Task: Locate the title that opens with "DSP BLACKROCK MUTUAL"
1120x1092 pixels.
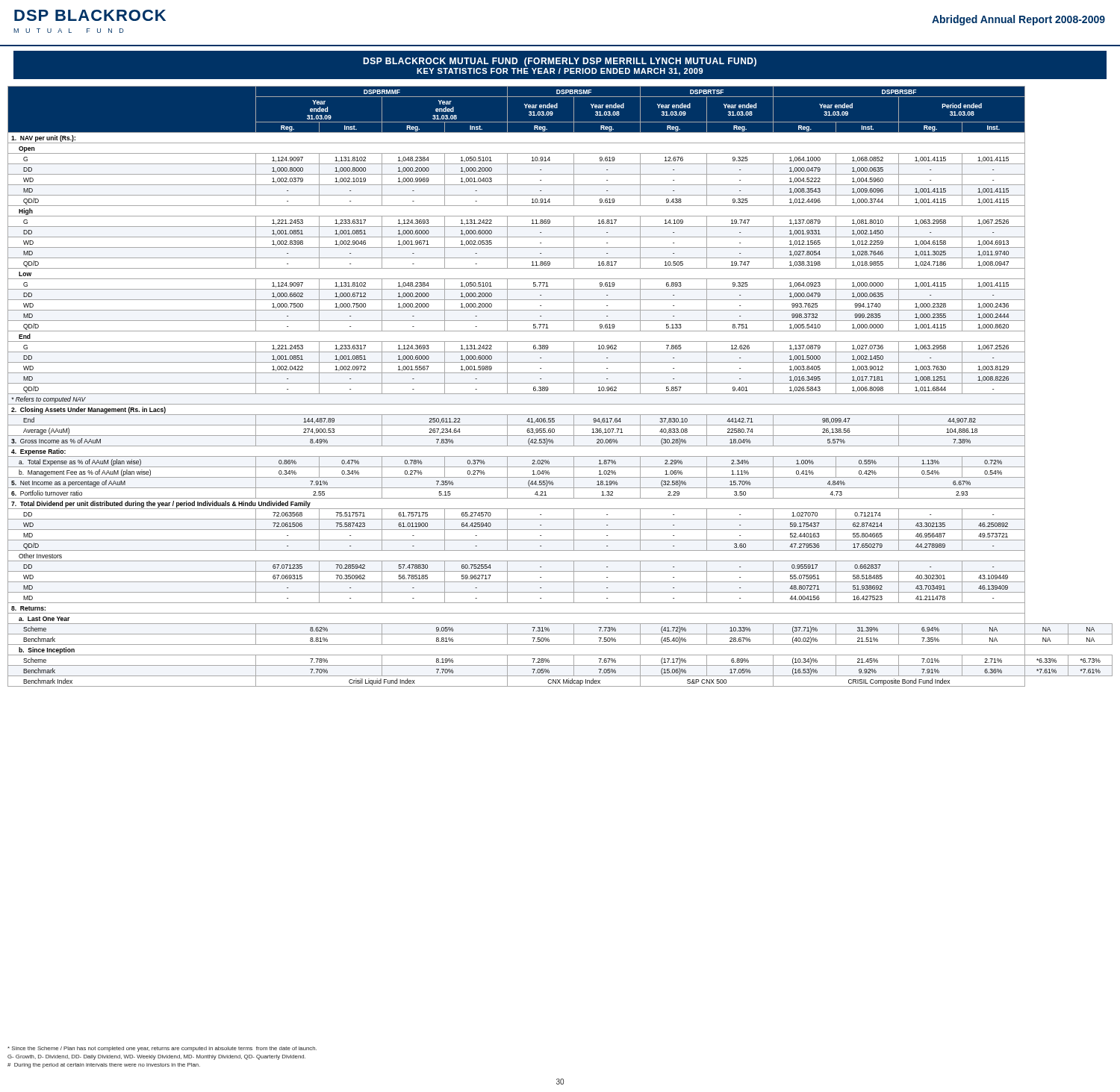Action: 560,66
